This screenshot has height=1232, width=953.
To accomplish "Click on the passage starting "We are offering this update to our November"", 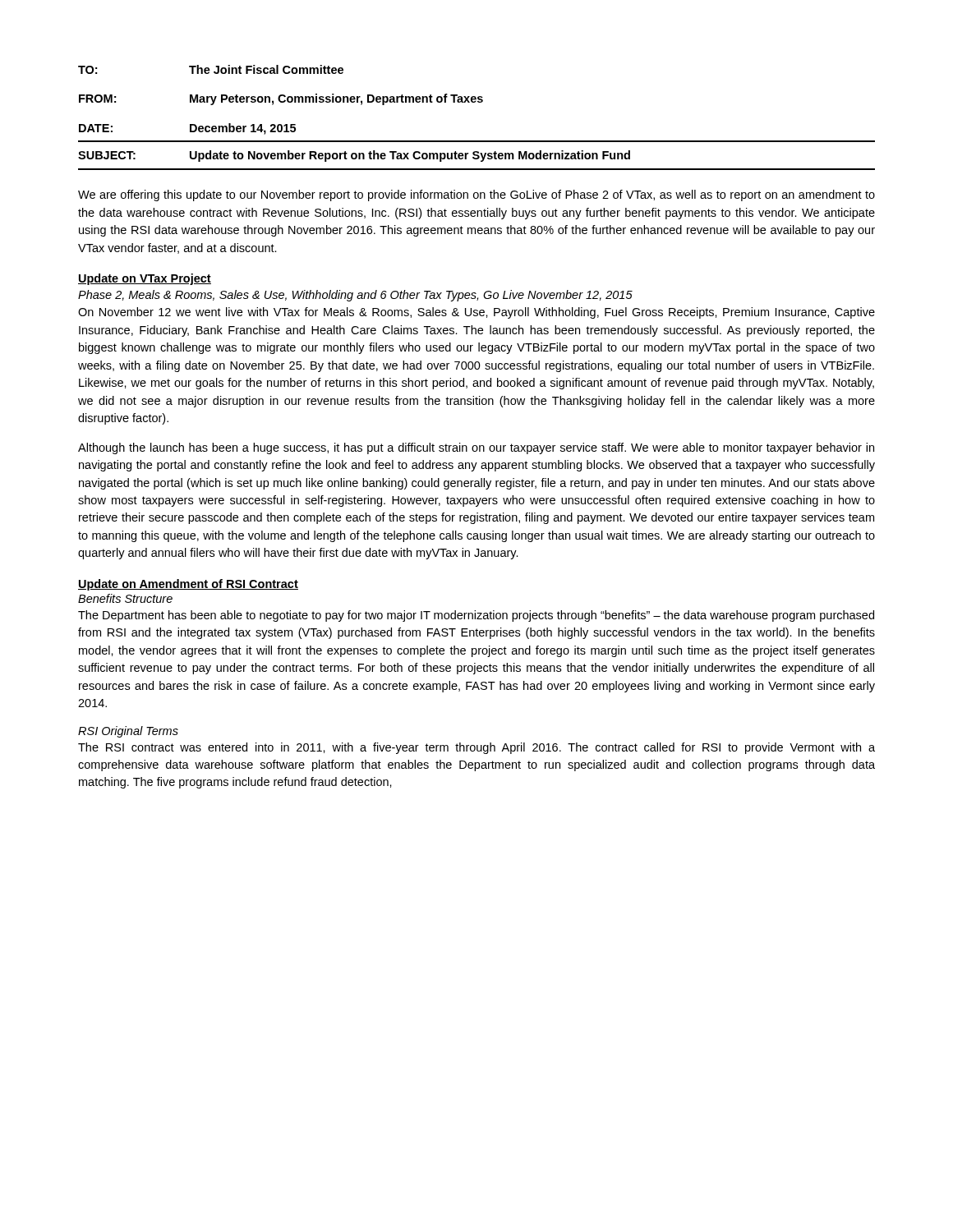I will point(476,221).
